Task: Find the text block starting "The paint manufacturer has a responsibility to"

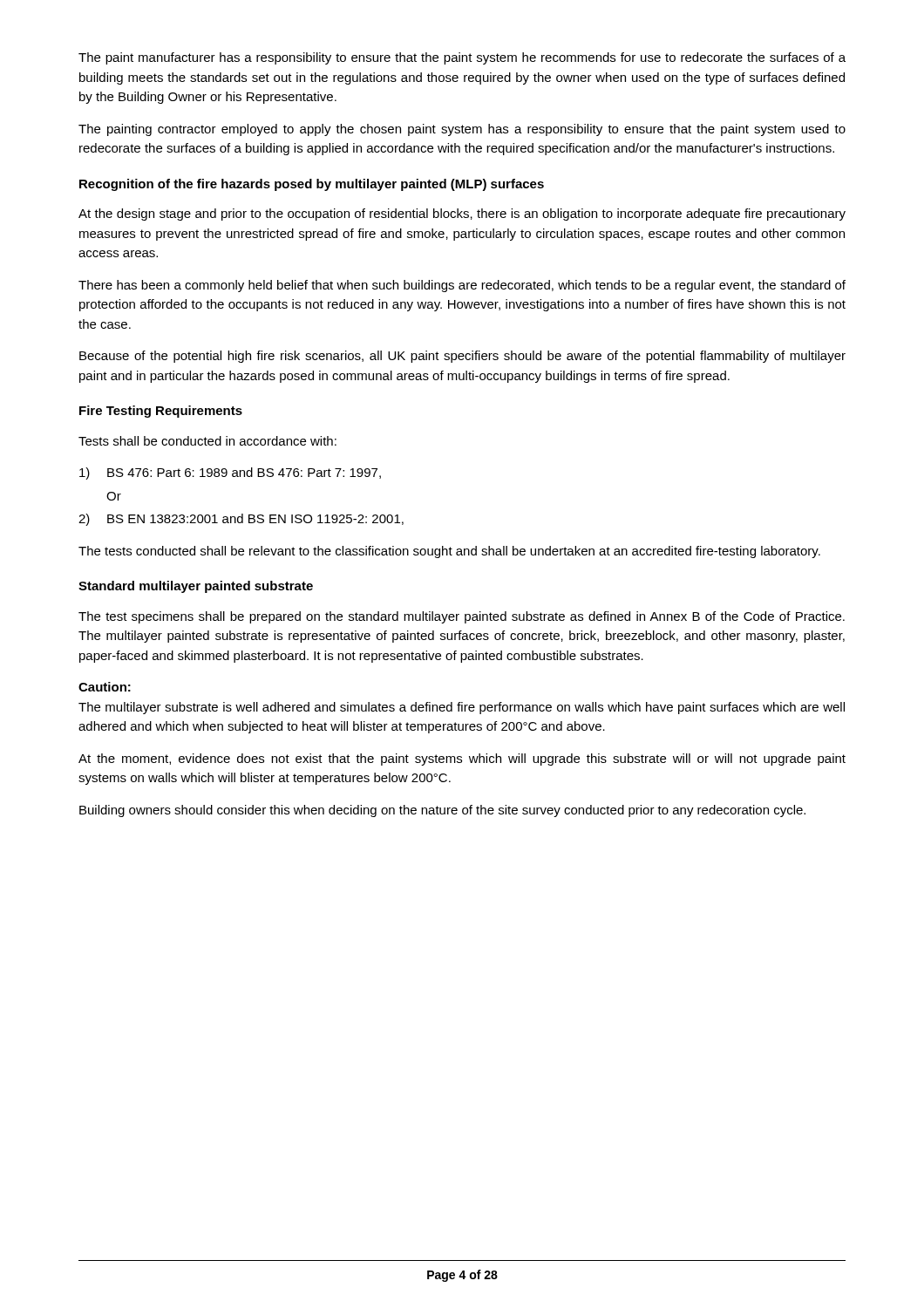Action: (462, 77)
